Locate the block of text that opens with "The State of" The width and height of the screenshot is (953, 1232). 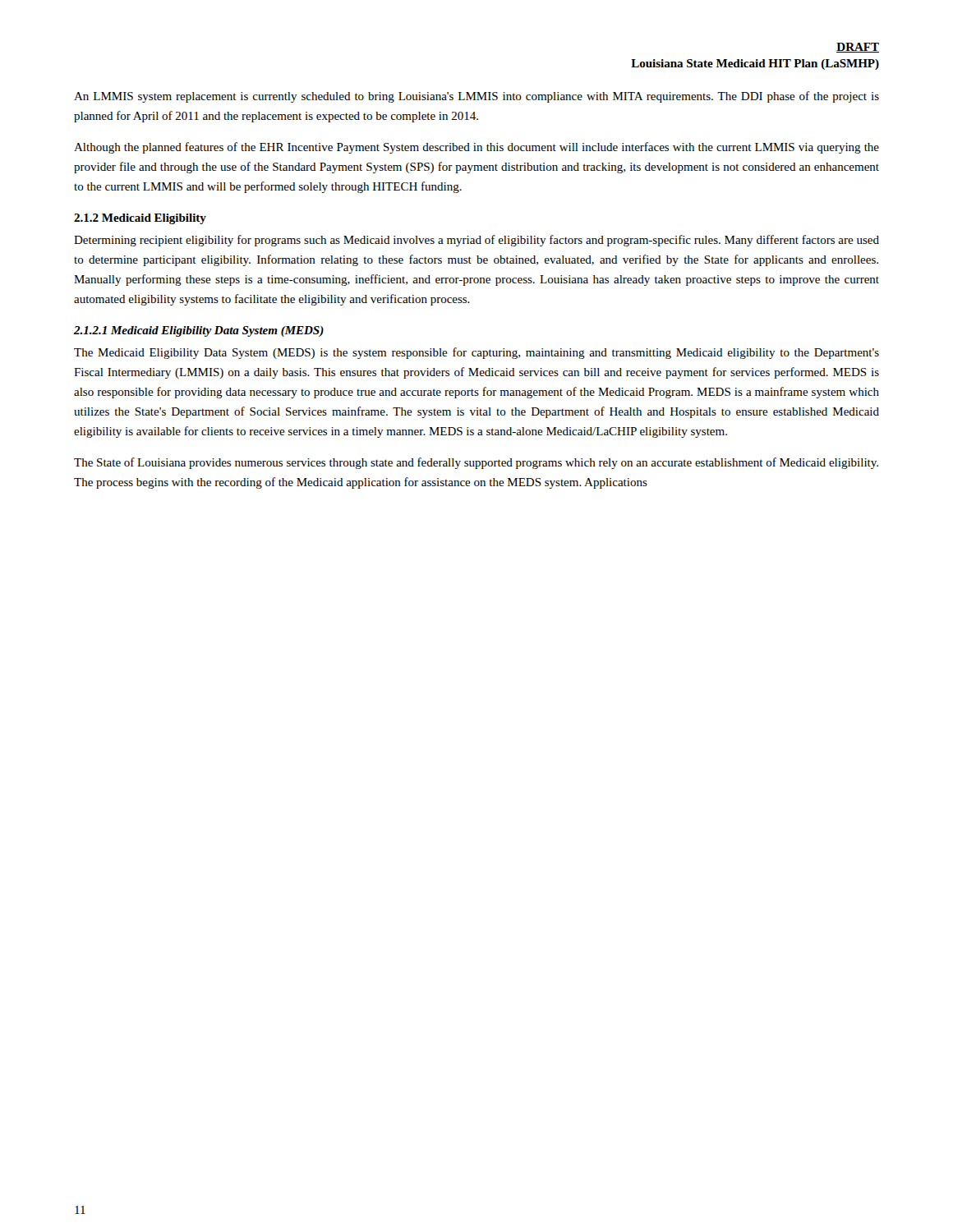pyautogui.click(x=476, y=472)
